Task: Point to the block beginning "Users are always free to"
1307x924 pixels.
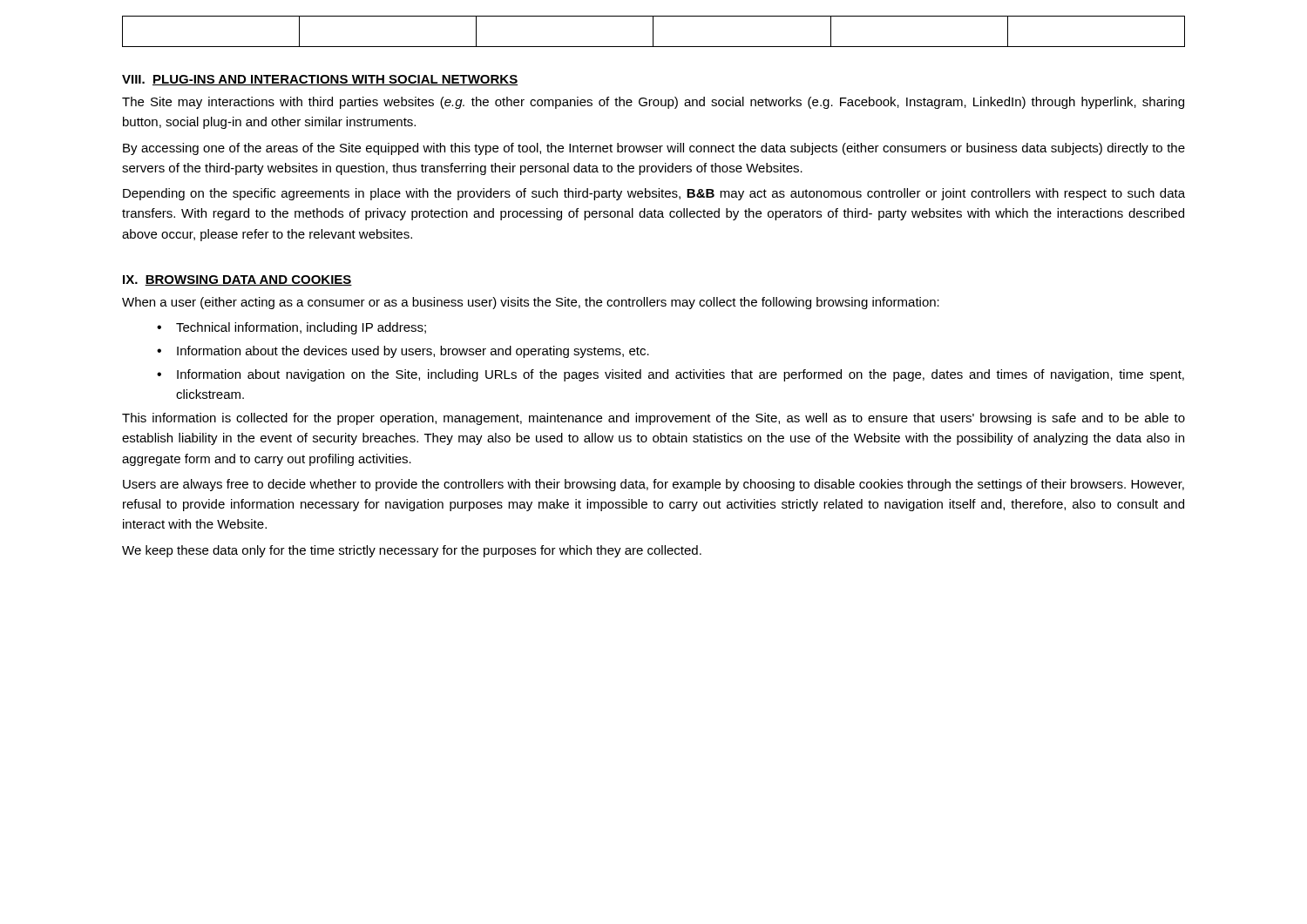Action: (x=654, y=504)
